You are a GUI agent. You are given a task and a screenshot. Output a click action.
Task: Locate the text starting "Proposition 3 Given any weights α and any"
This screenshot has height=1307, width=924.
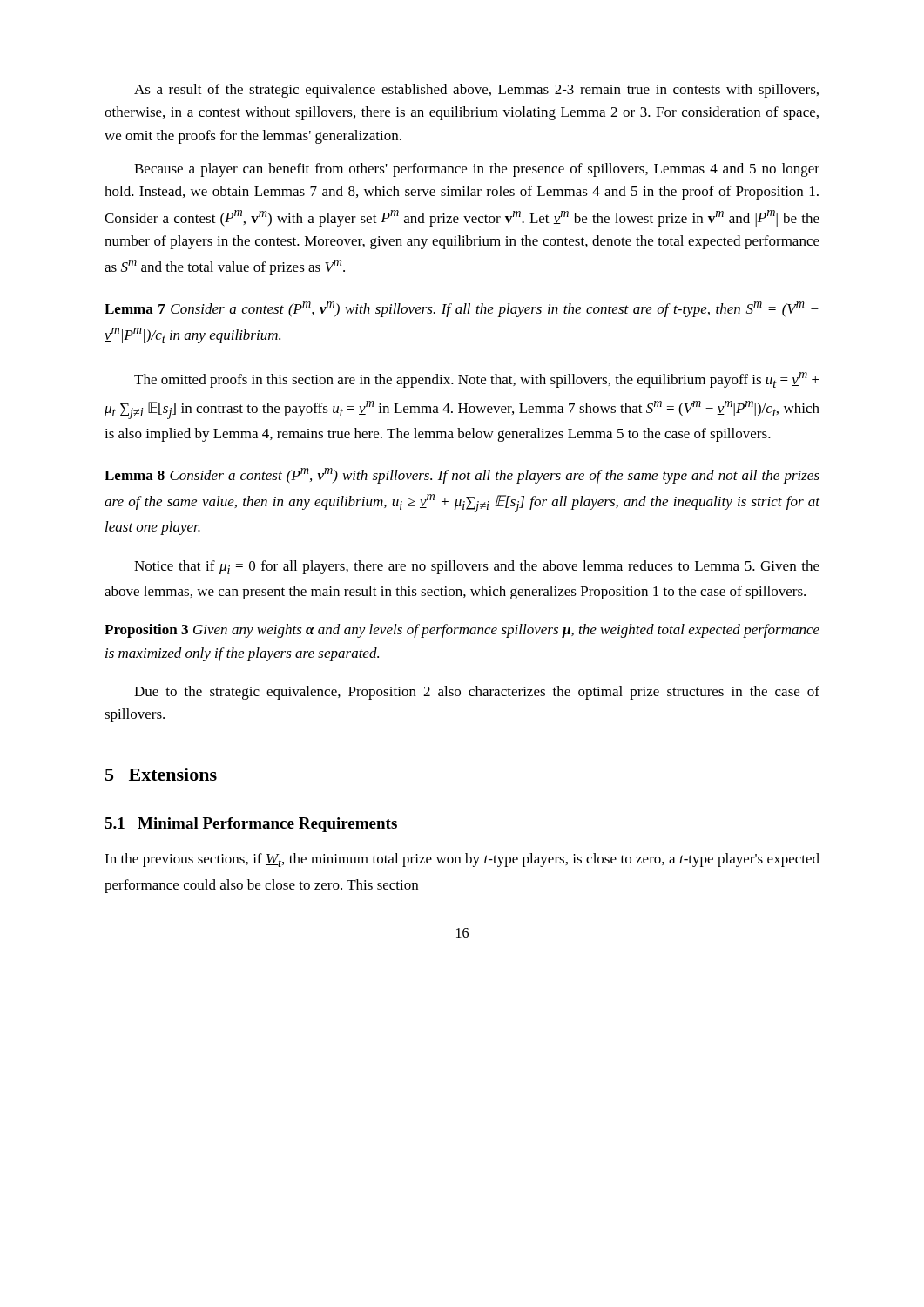coord(462,642)
